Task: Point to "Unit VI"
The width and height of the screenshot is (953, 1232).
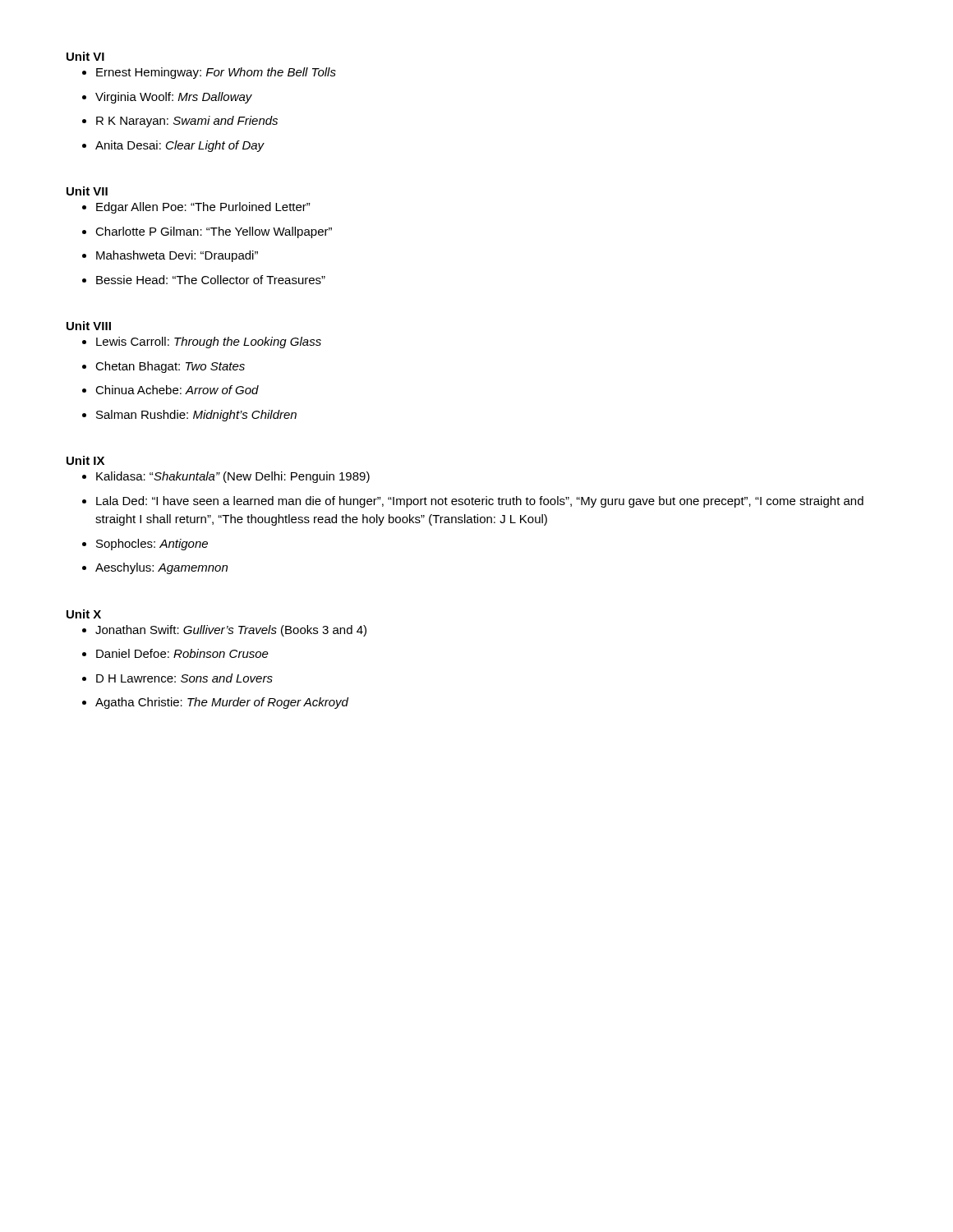Action: click(x=85, y=56)
